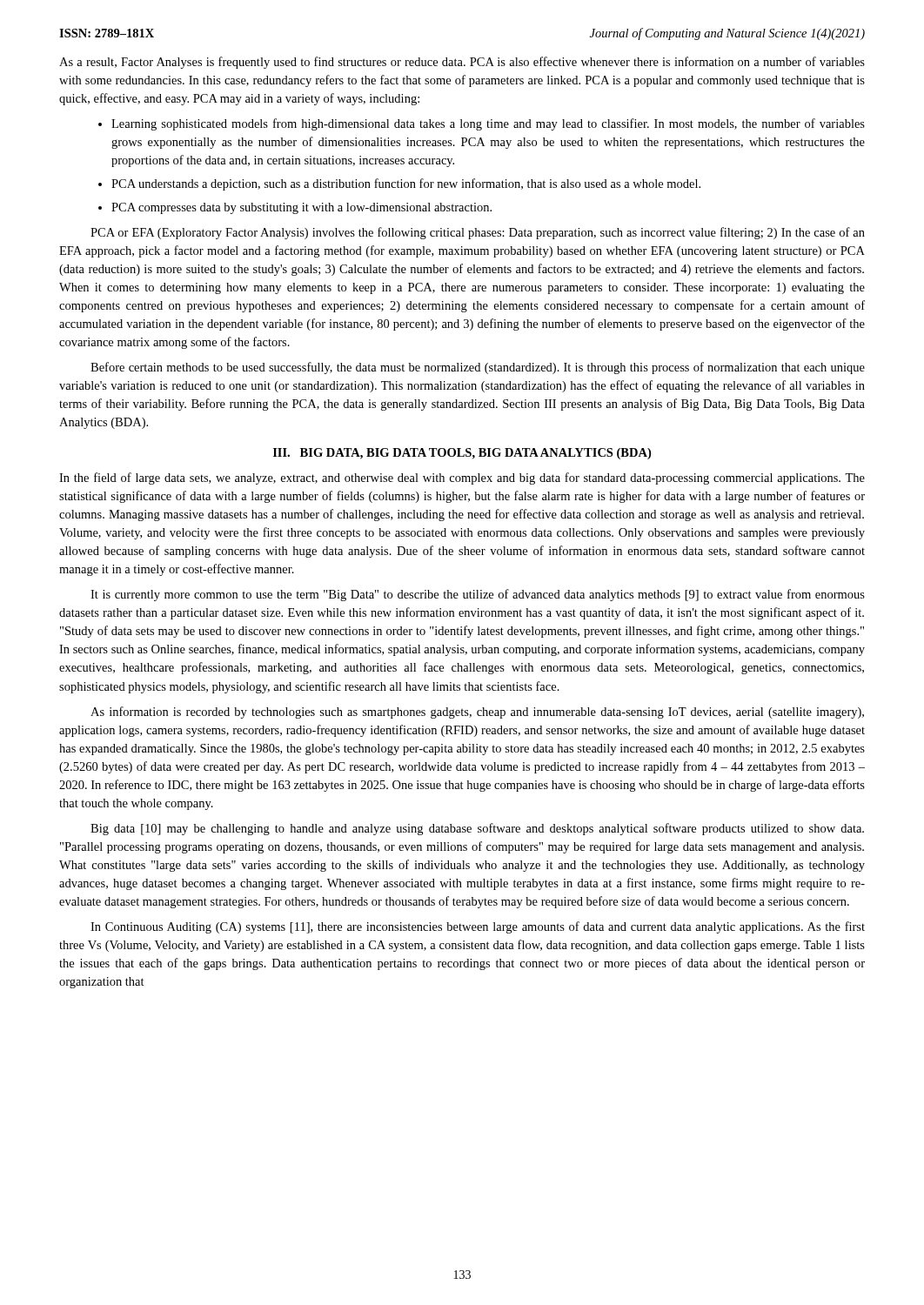The image size is (924, 1305).
Task: Click on the element starting "As a result, Factor"
Action: (x=462, y=81)
